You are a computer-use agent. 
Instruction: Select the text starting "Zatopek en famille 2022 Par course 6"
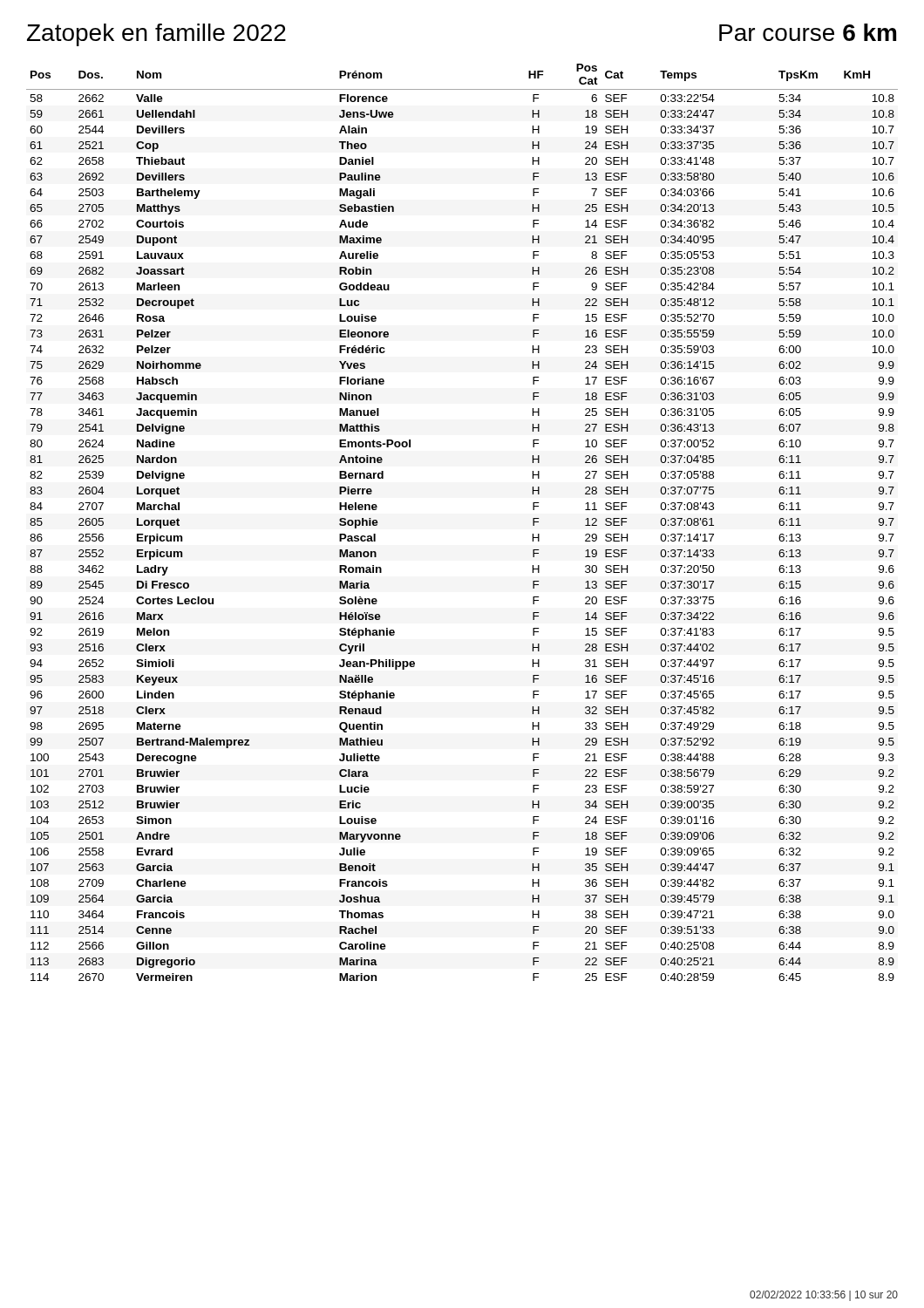pos(158,34)
